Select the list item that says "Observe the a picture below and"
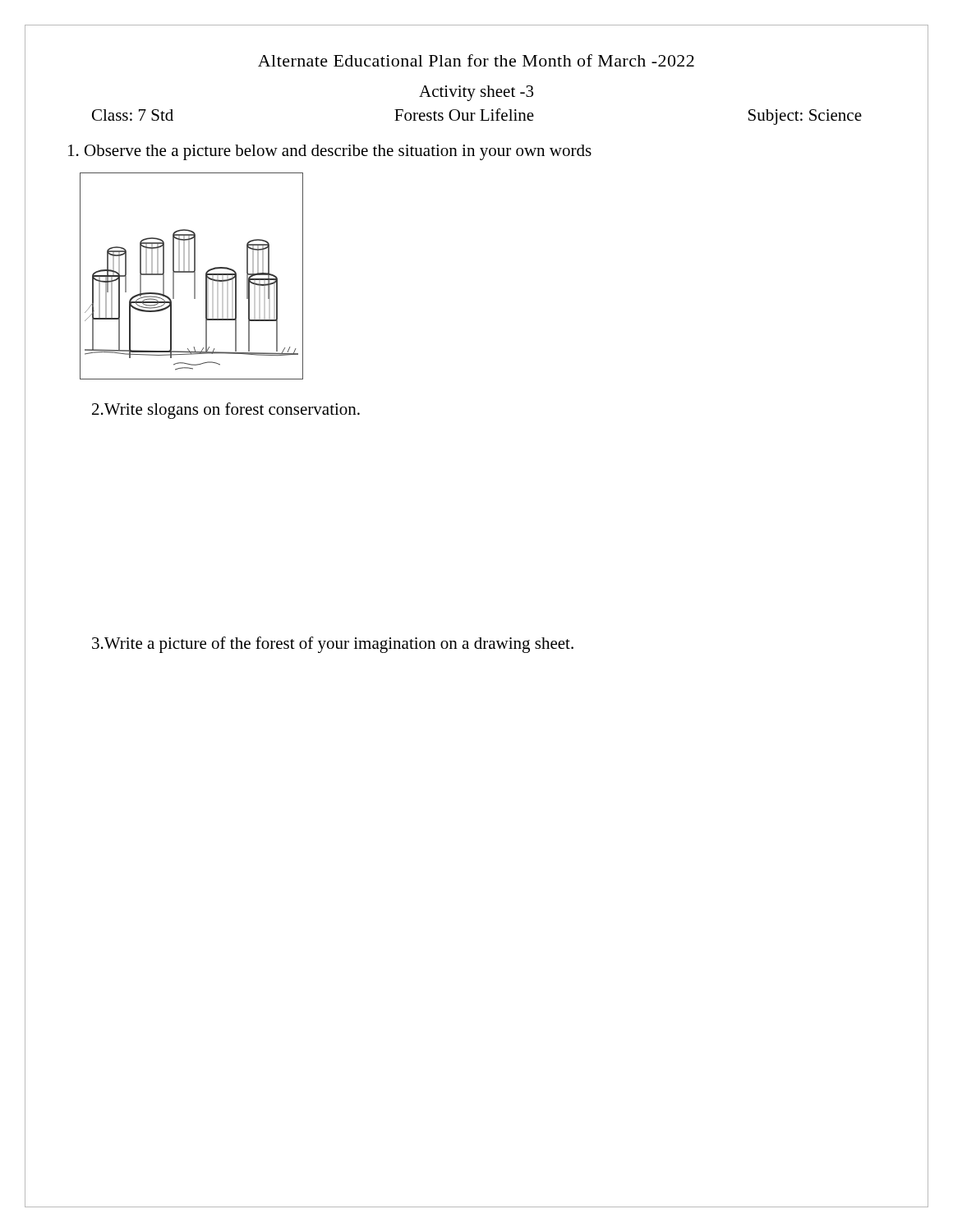953x1232 pixels. (329, 150)
